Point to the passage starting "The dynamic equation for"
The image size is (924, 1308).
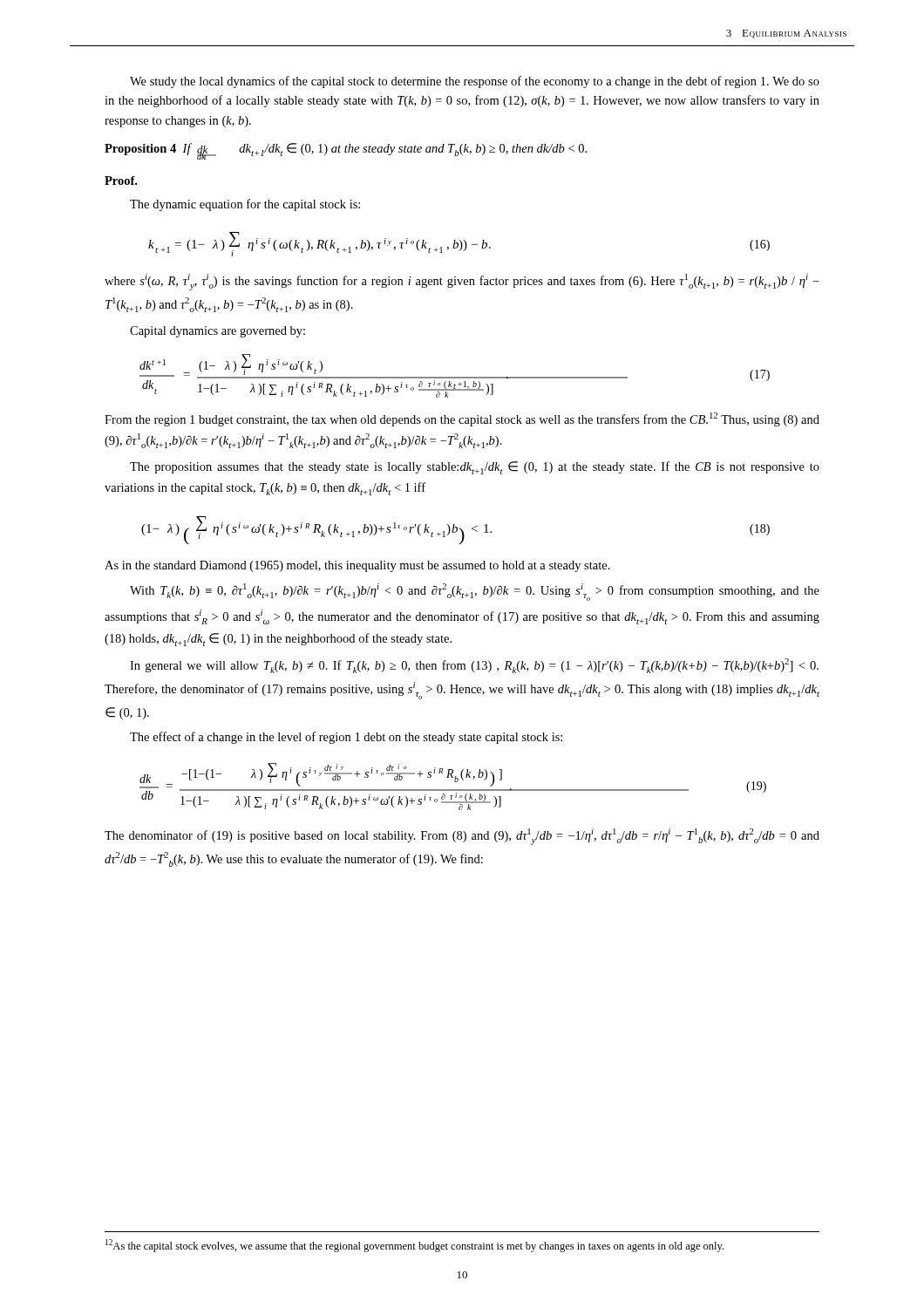click(245, 205)
